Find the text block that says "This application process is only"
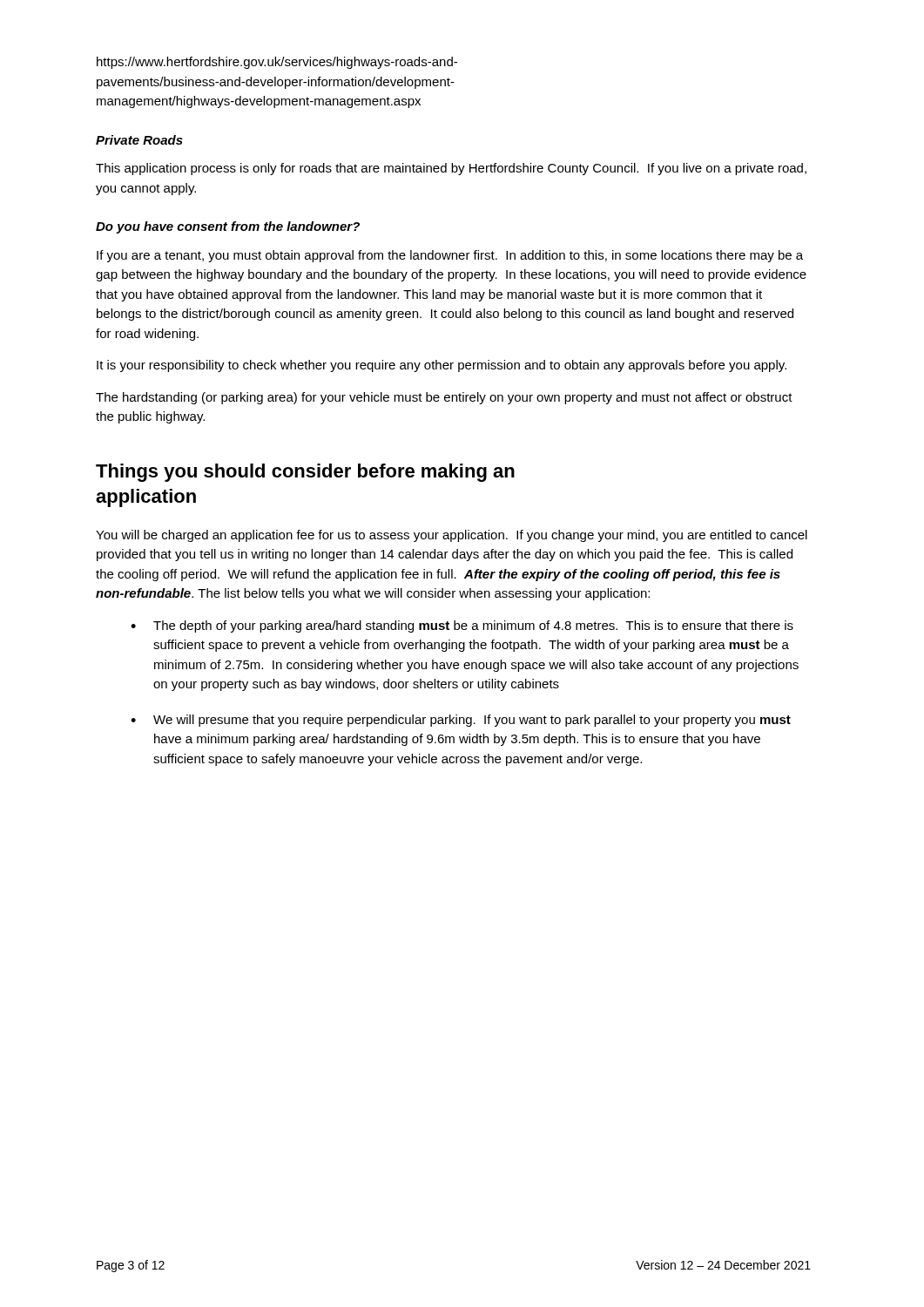The height and width of the screenshot is (1307, 924). 452,178
